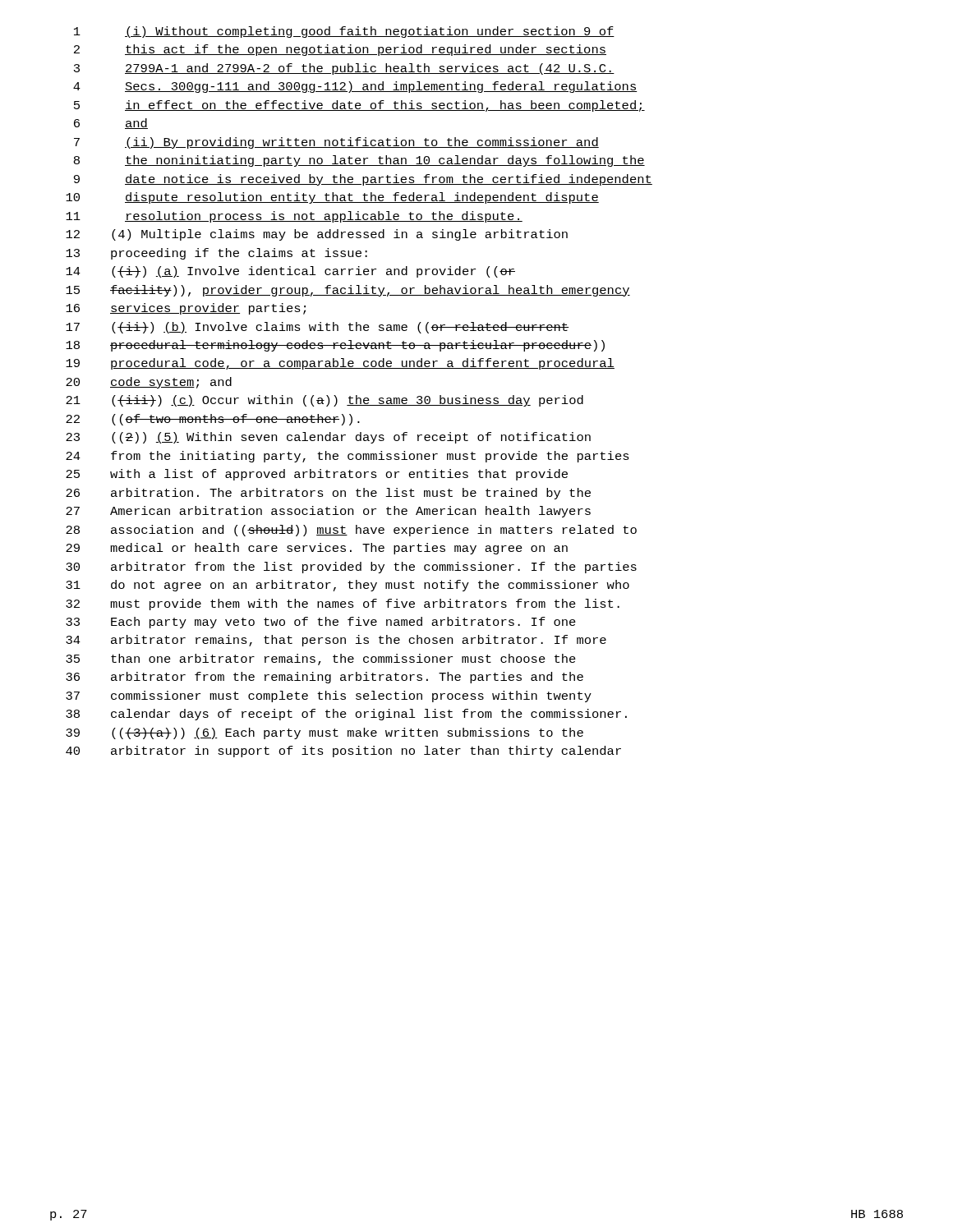Locate the text "20 code system; and"
The height and width of the screenshot is (1232, 953).
[141, 383]
